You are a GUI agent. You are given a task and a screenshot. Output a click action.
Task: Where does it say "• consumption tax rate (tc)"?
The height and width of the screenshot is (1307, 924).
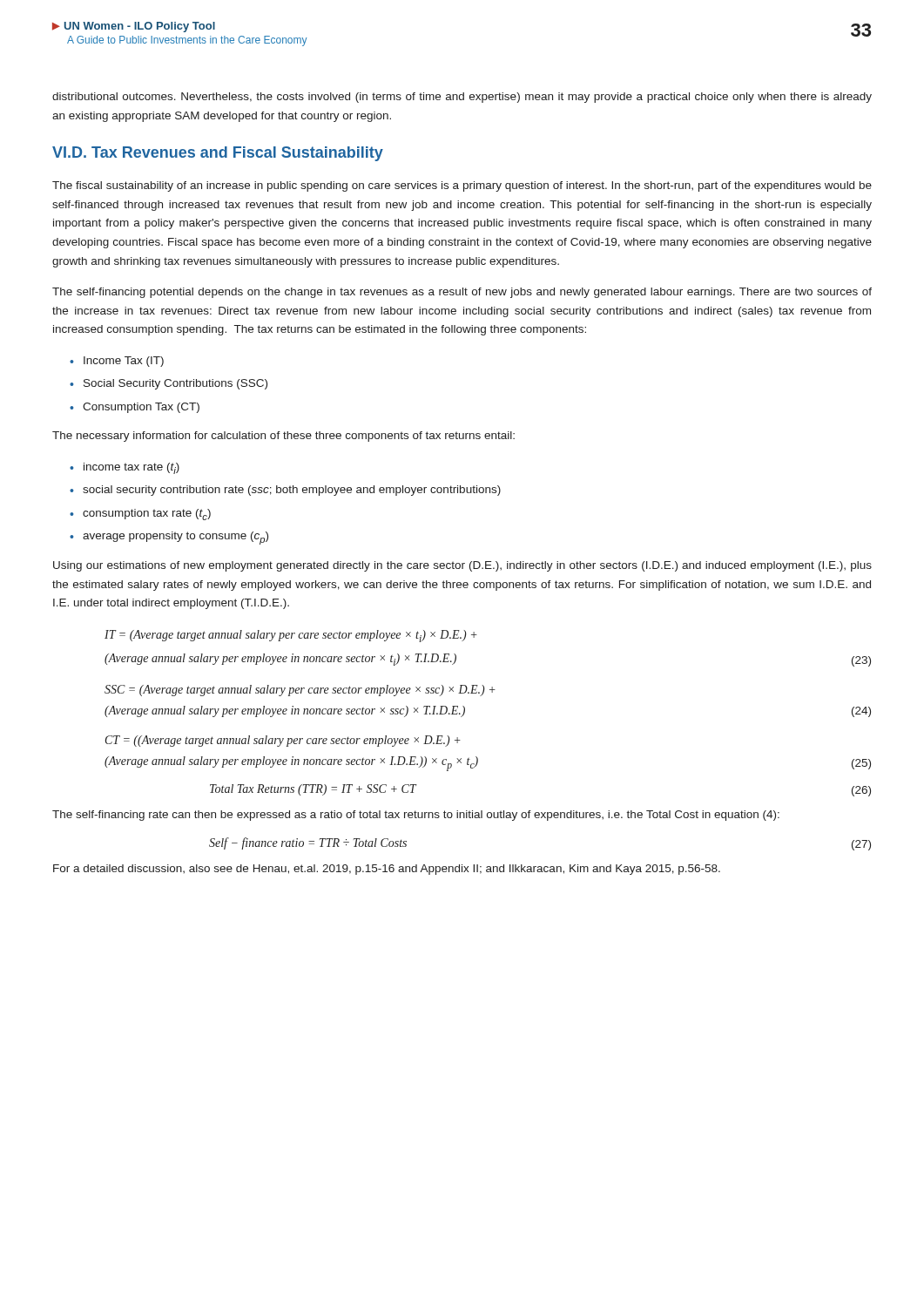pos(140,514)
